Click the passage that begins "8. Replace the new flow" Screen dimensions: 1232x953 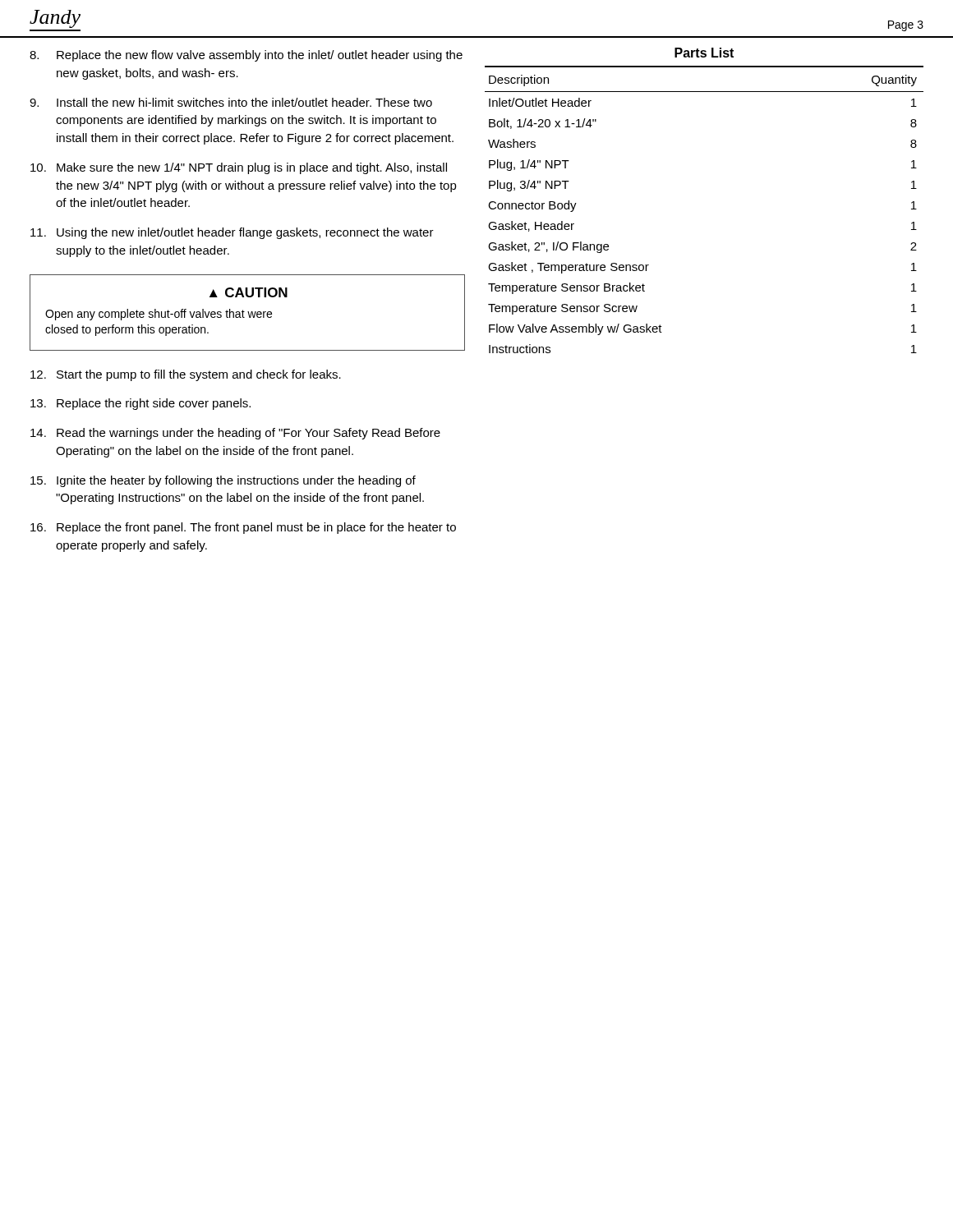tap(247, 64)
